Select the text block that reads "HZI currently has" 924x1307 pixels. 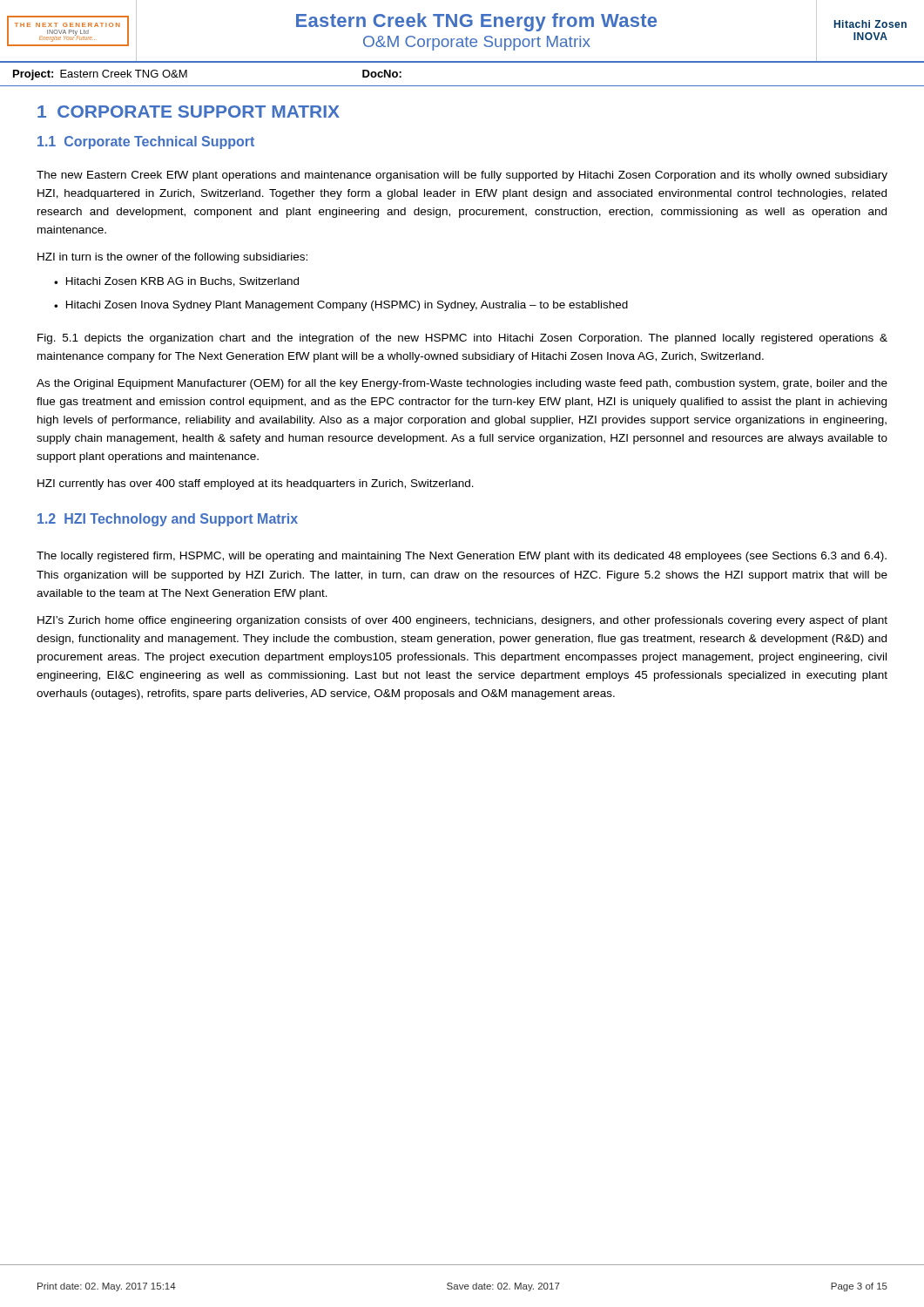pyautogui.click(x=255, y=483)
